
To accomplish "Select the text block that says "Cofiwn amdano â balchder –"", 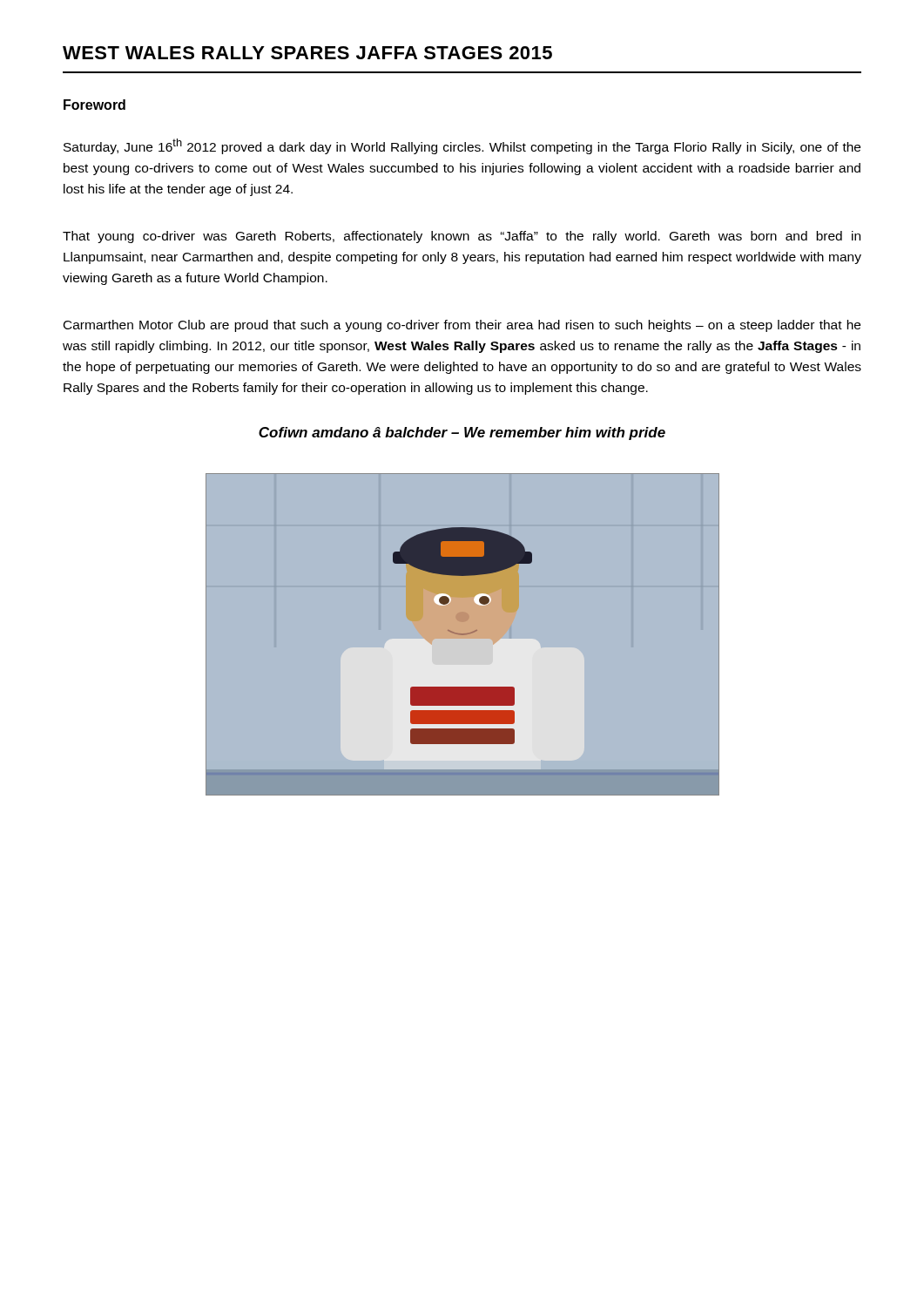I will click(462, 433).
